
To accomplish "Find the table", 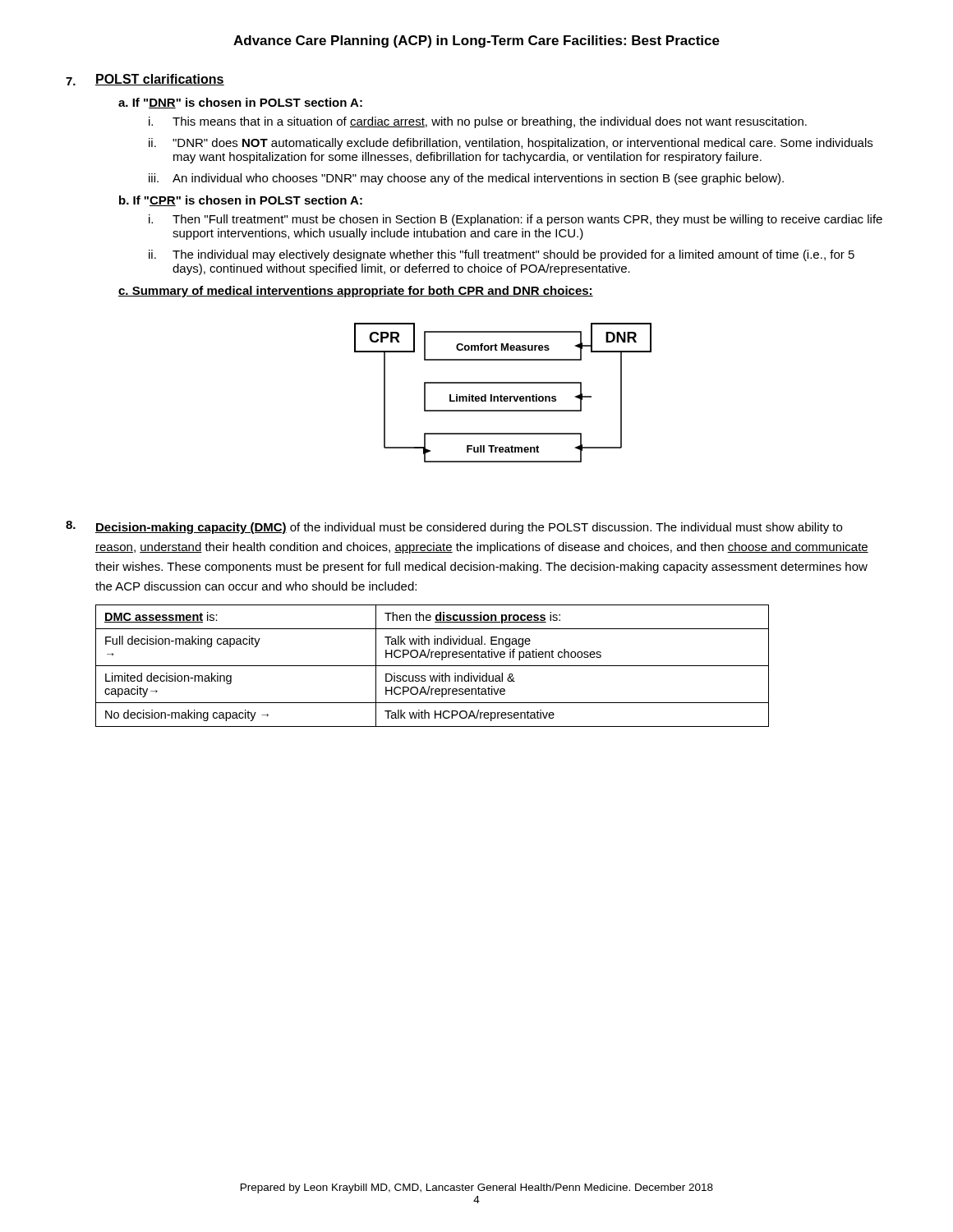I will [491, 666].
